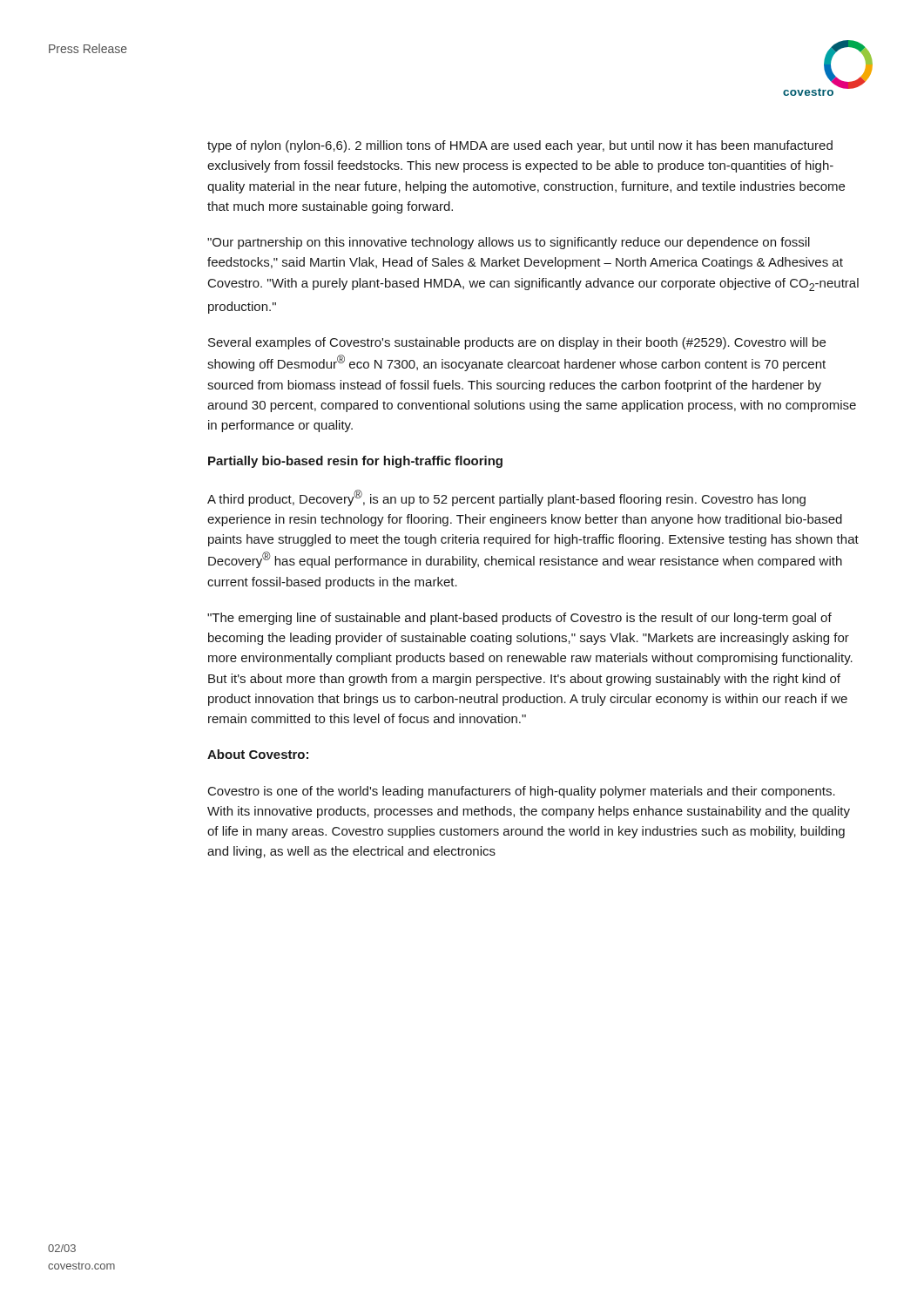Image resolution: width=924 pixels, height=1307 pixels.
Task: Point to the element starting "A third product,"
Action: coord(534,539)
